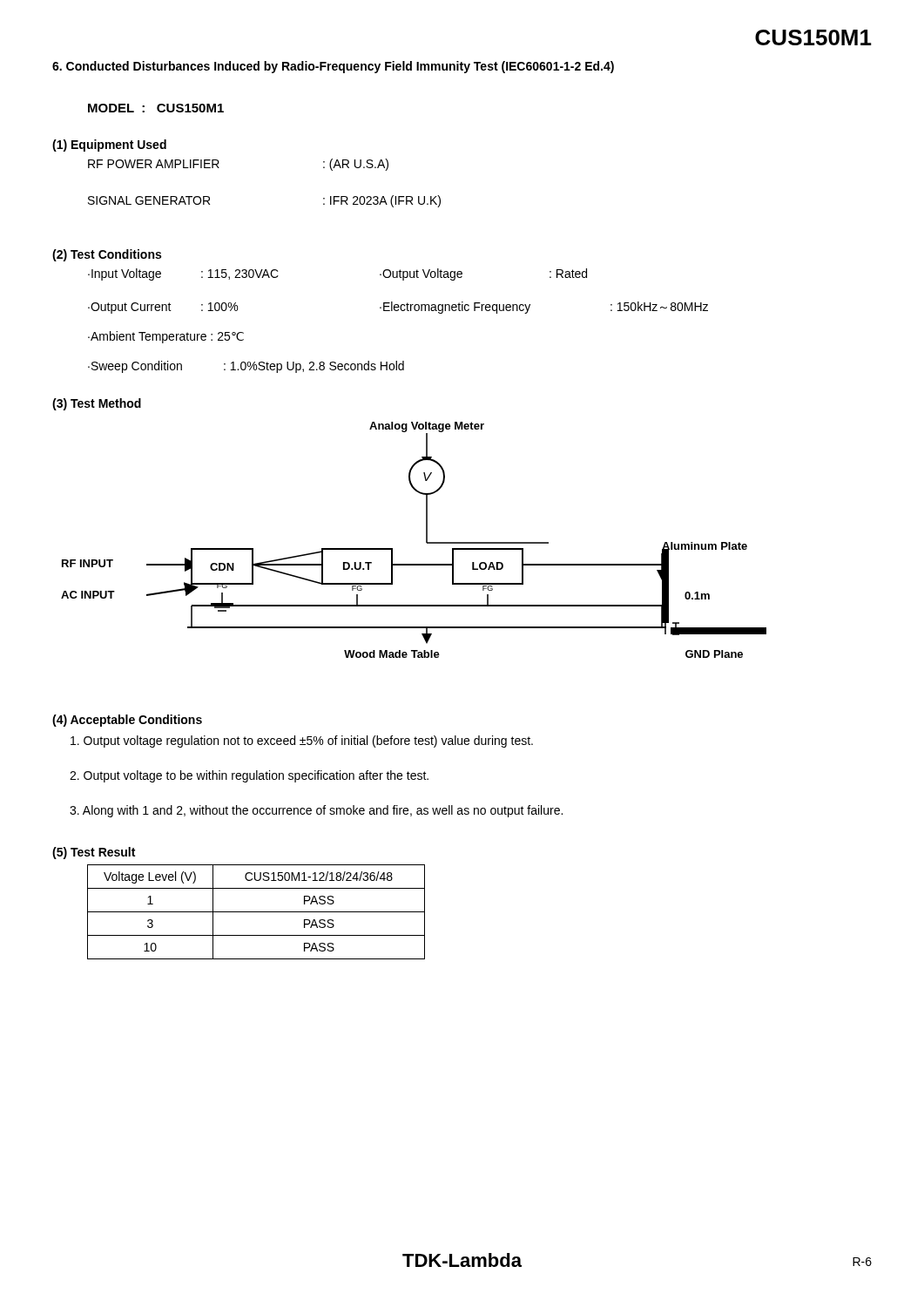Point to the text starting ": IFR 2023A (IFR U.K)"
Screen dimensions: 1307x924
[382, 200]
